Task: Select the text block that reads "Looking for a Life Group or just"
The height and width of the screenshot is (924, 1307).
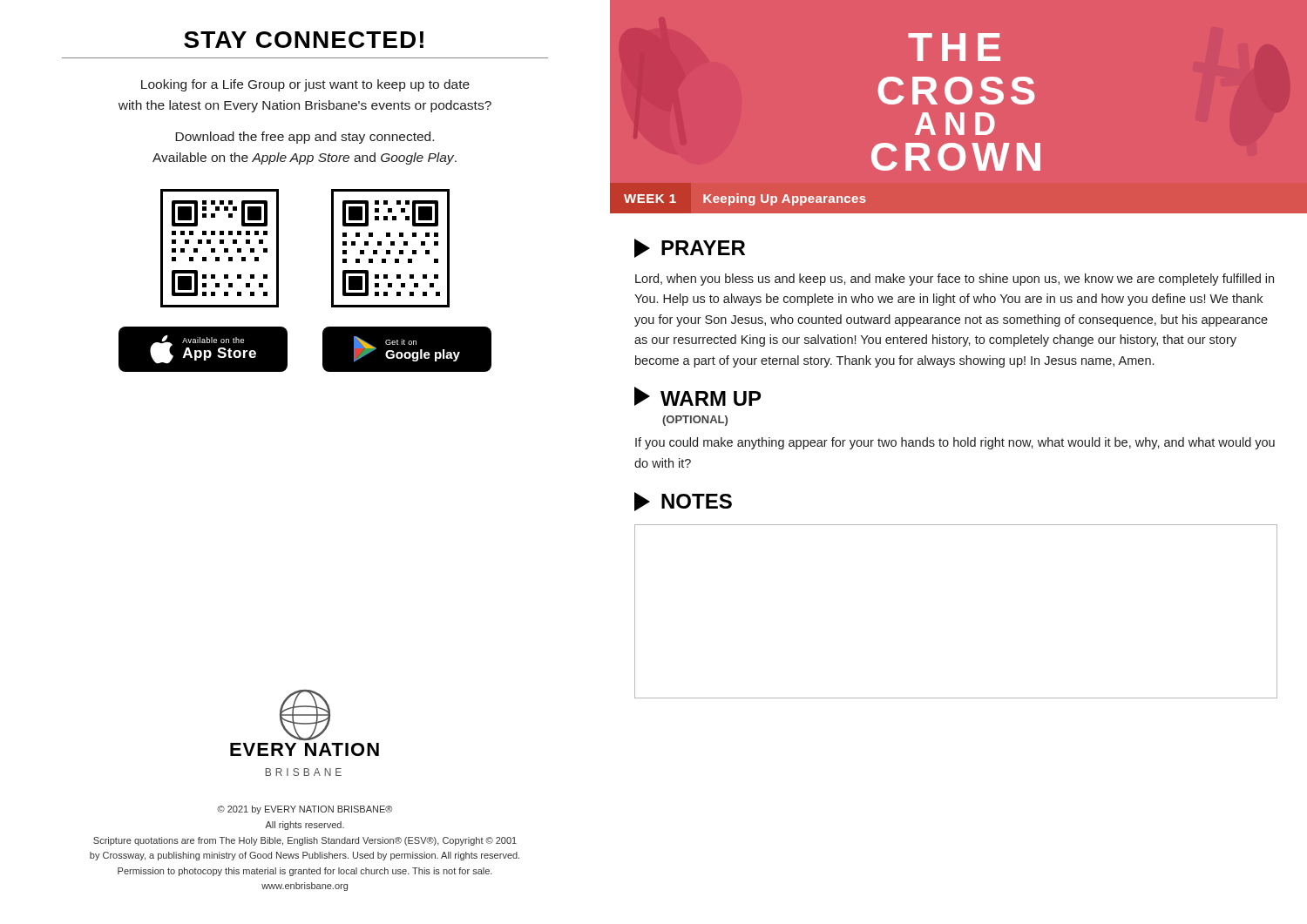Action: 305,94
